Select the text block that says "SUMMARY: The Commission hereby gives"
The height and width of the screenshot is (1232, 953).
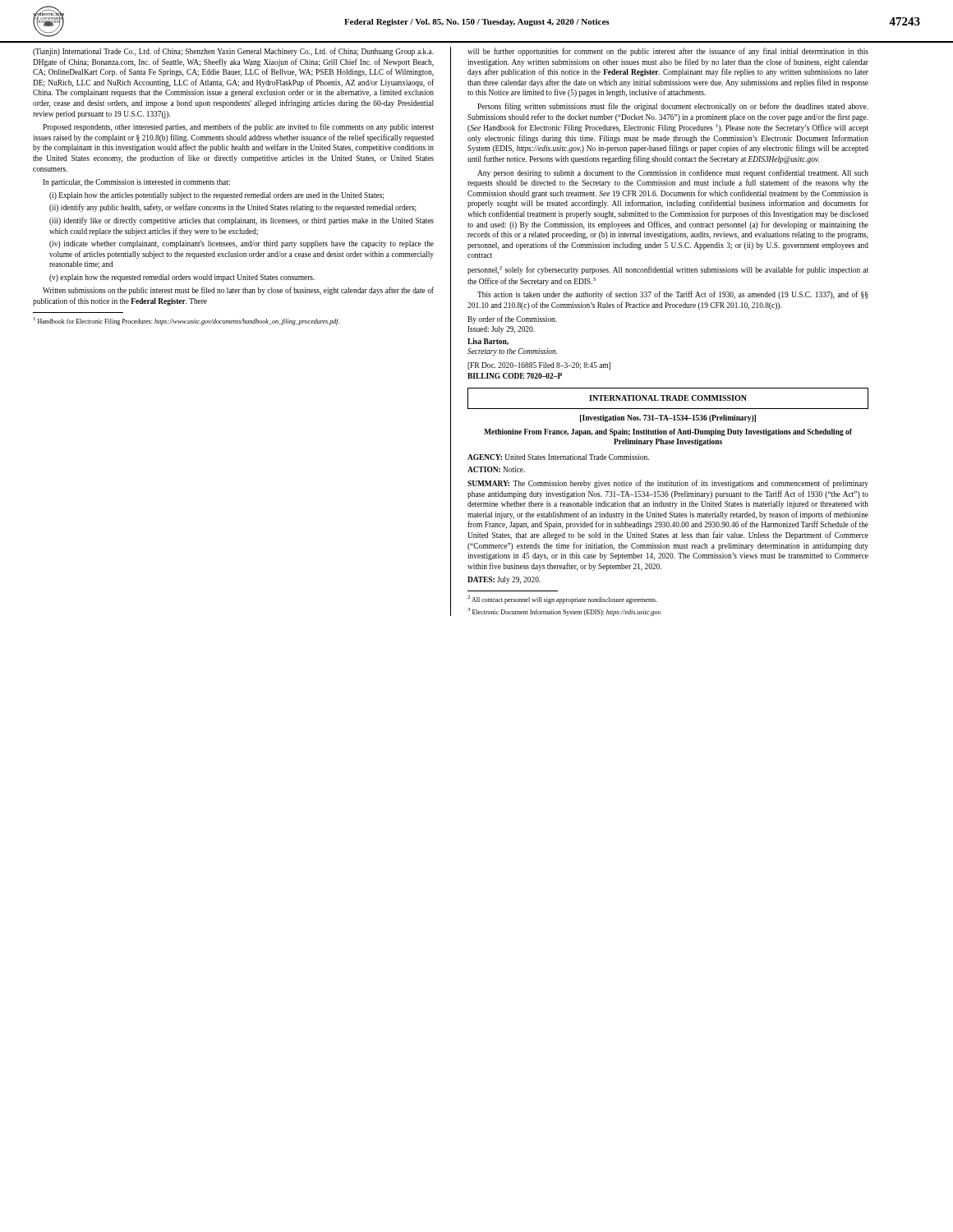coord(668,525)
